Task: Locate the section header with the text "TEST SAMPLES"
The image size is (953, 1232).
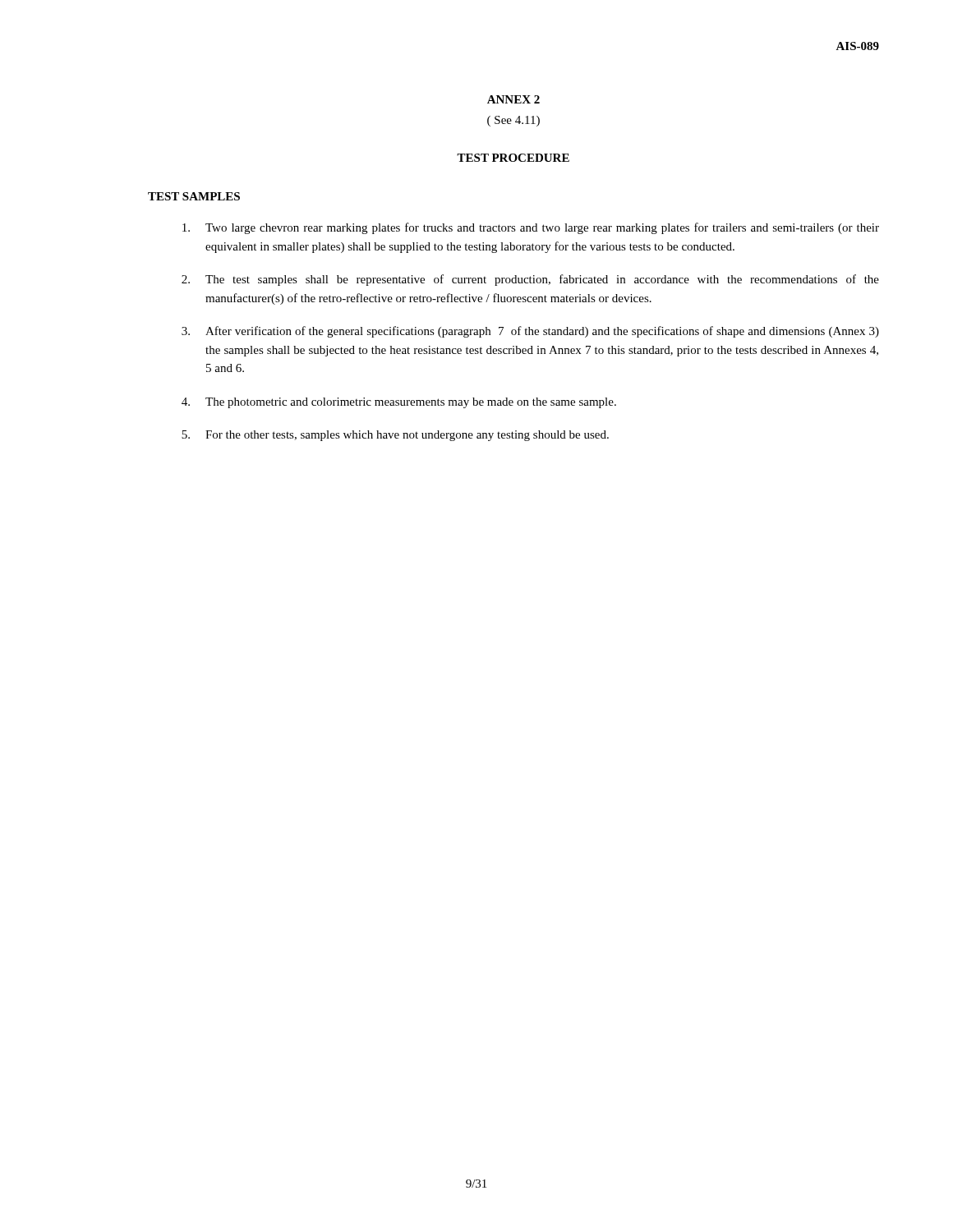Action: [194, 196]
